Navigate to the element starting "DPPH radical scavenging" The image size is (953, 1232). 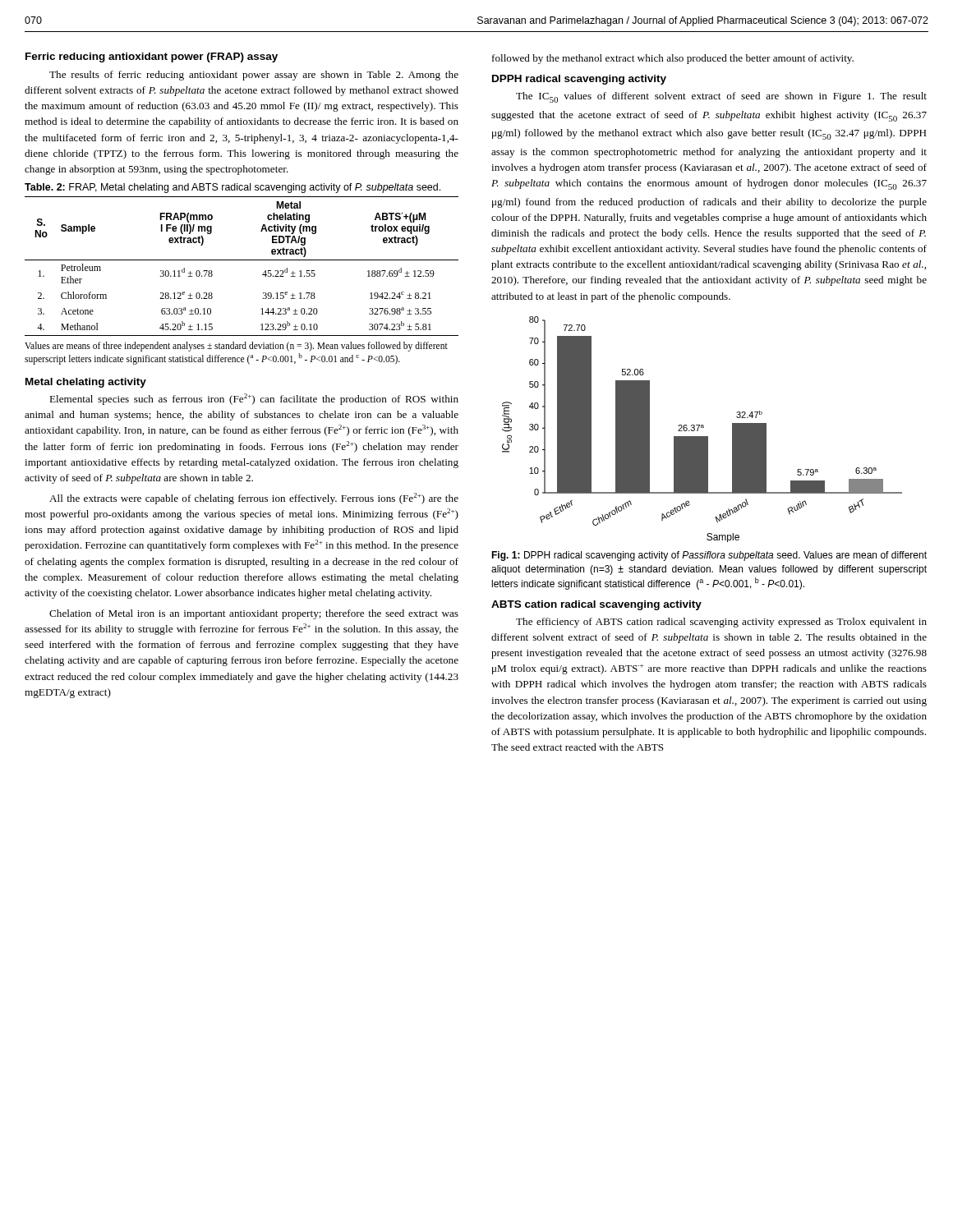pyautogui.click(x=579, y=79)
